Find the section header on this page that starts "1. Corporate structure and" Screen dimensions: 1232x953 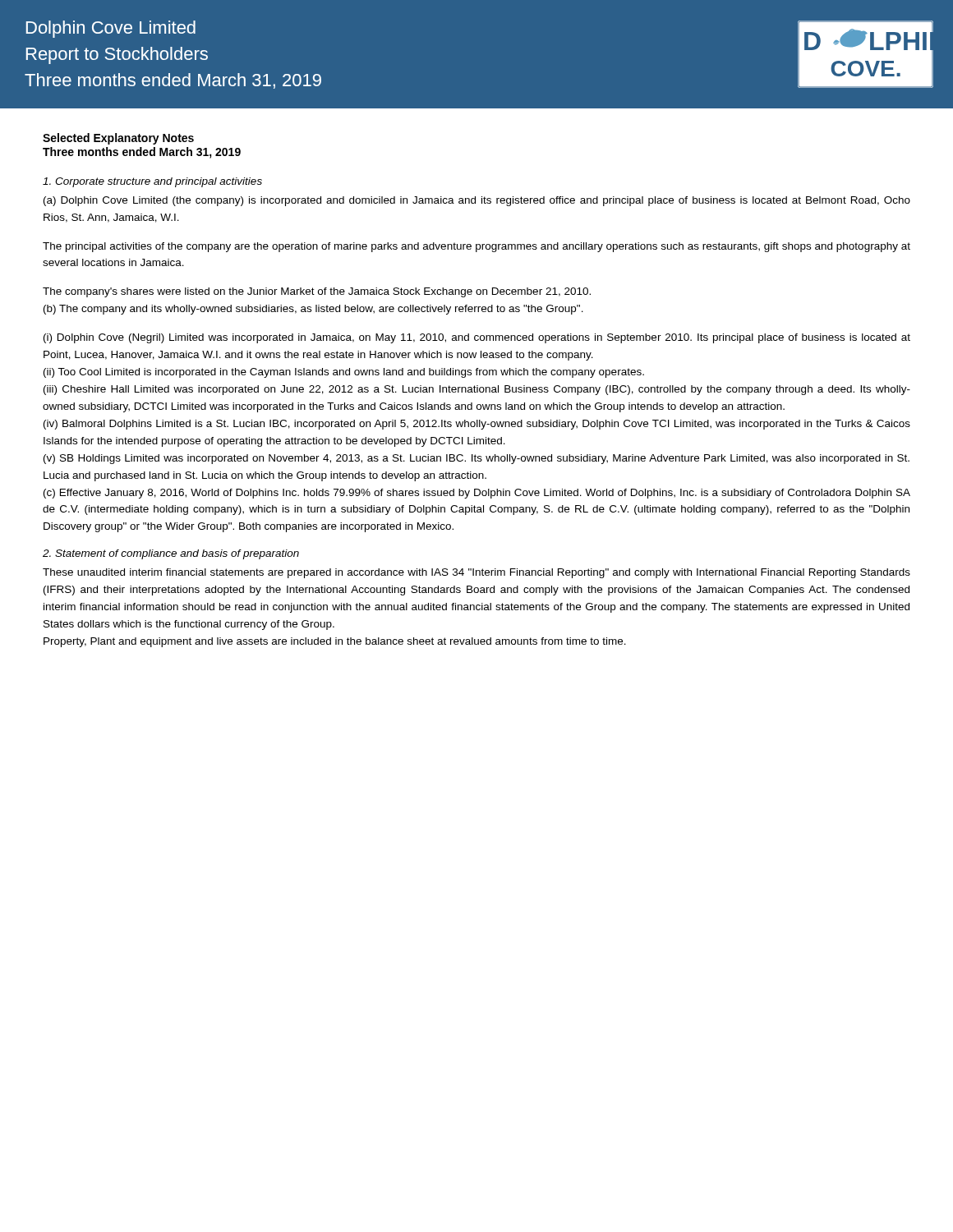pyautogui.click(x=152, y=182)
